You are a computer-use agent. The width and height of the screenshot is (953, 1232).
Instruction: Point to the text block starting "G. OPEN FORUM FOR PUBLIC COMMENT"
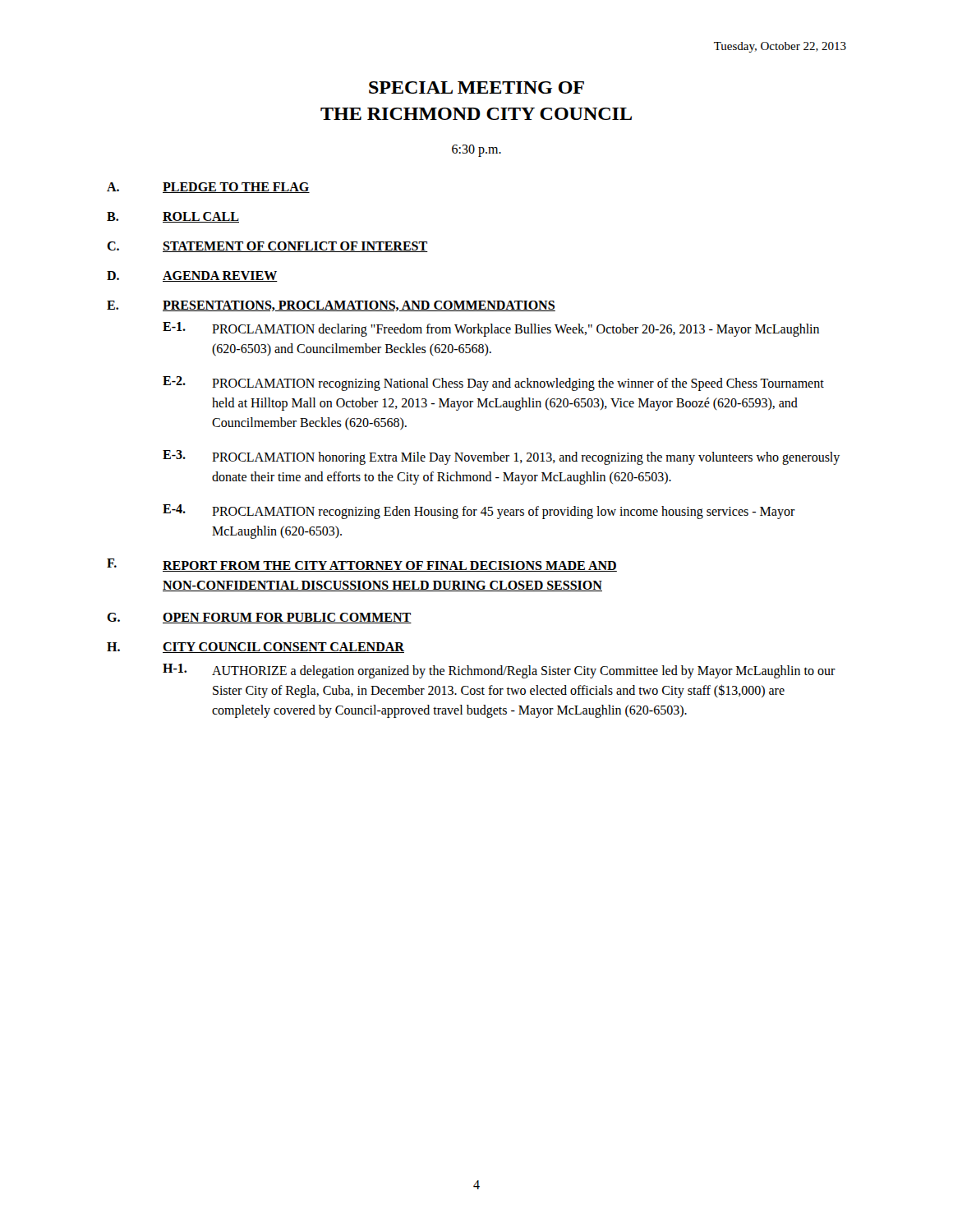(x=259, y=617)
